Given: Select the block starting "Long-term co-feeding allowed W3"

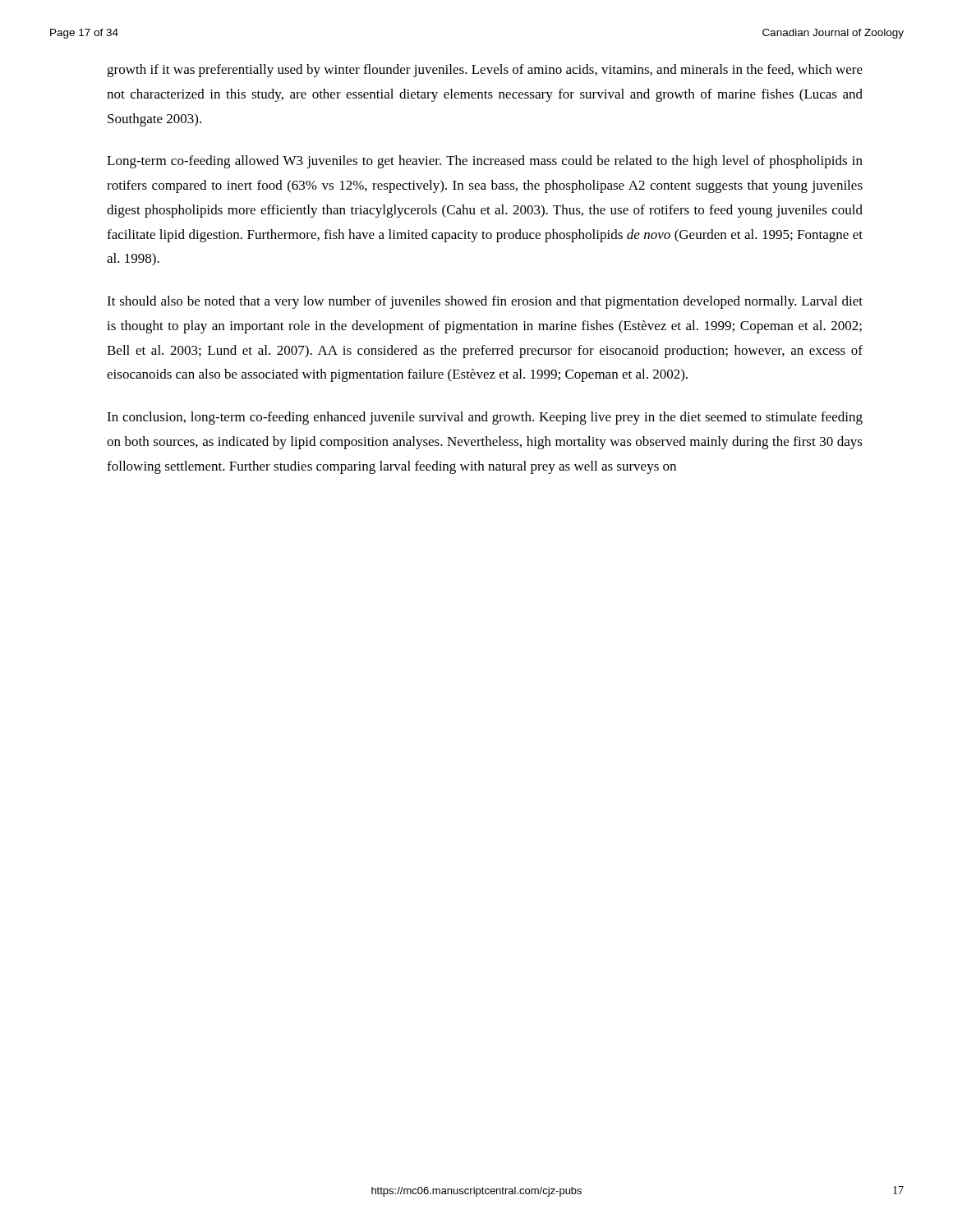Looking at the screenshot, I should (x=485, y=210).
